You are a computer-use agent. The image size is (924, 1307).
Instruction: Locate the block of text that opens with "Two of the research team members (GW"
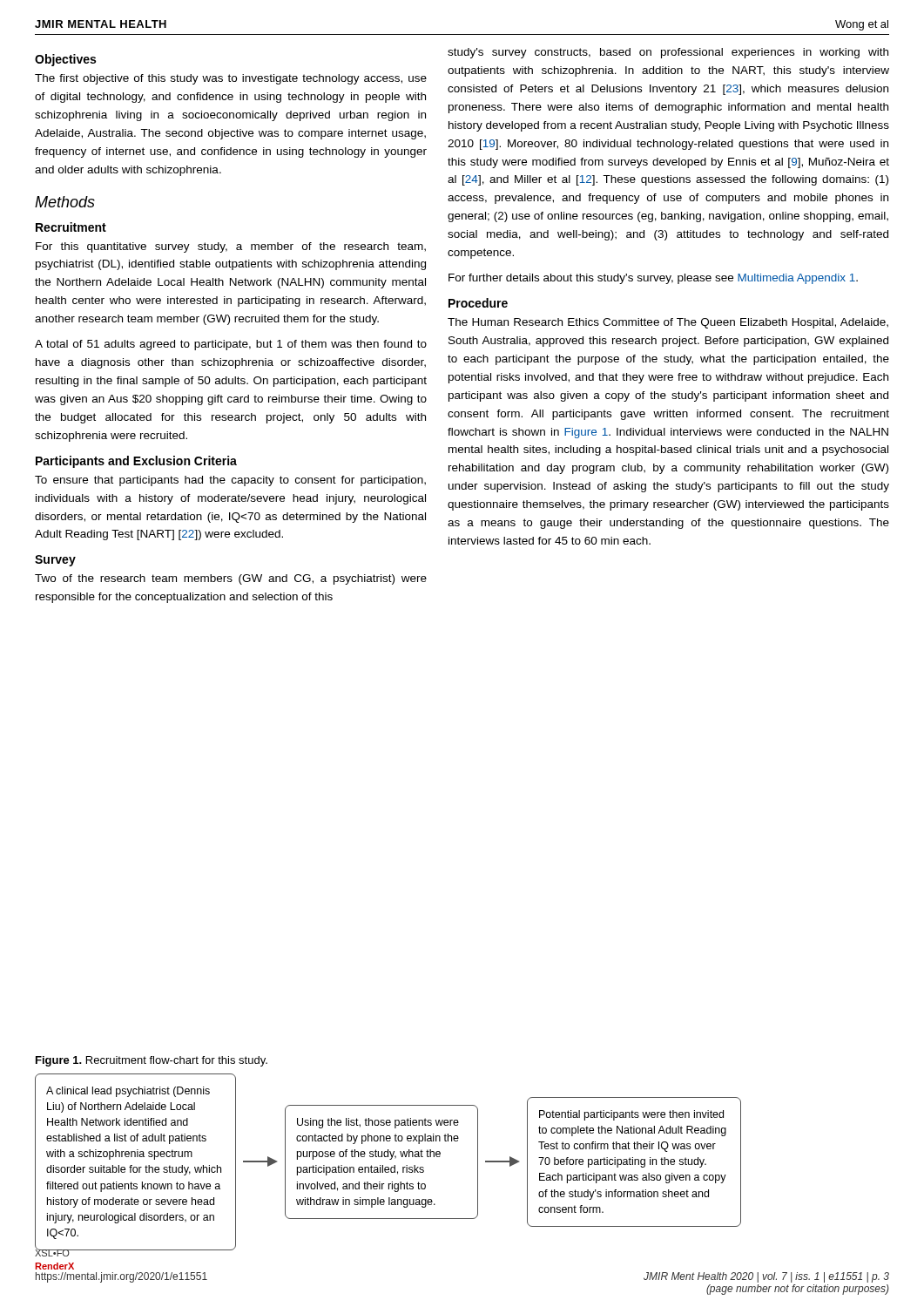(231, 588)
